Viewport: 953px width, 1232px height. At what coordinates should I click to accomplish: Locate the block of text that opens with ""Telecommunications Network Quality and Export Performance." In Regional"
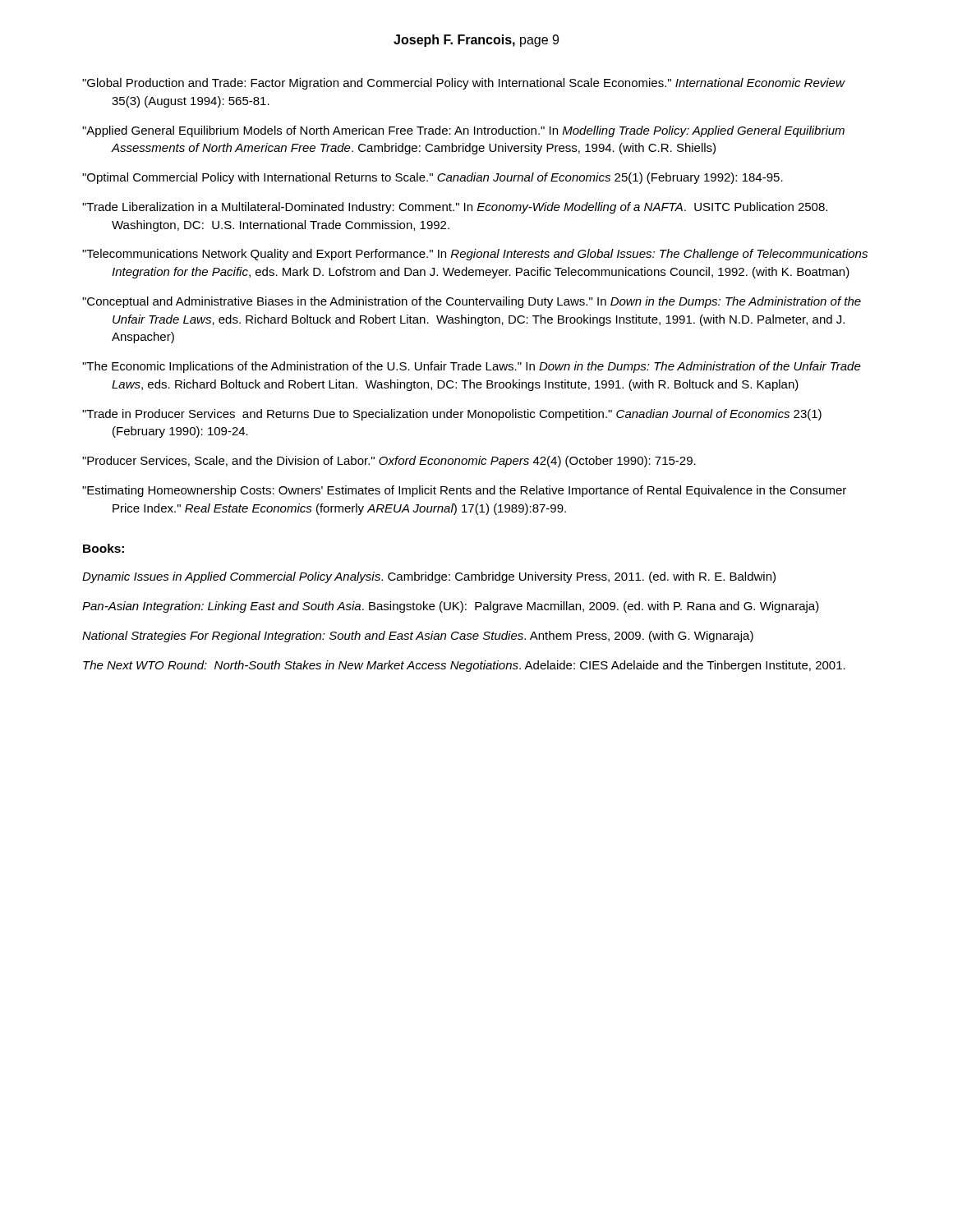point(475,263)
